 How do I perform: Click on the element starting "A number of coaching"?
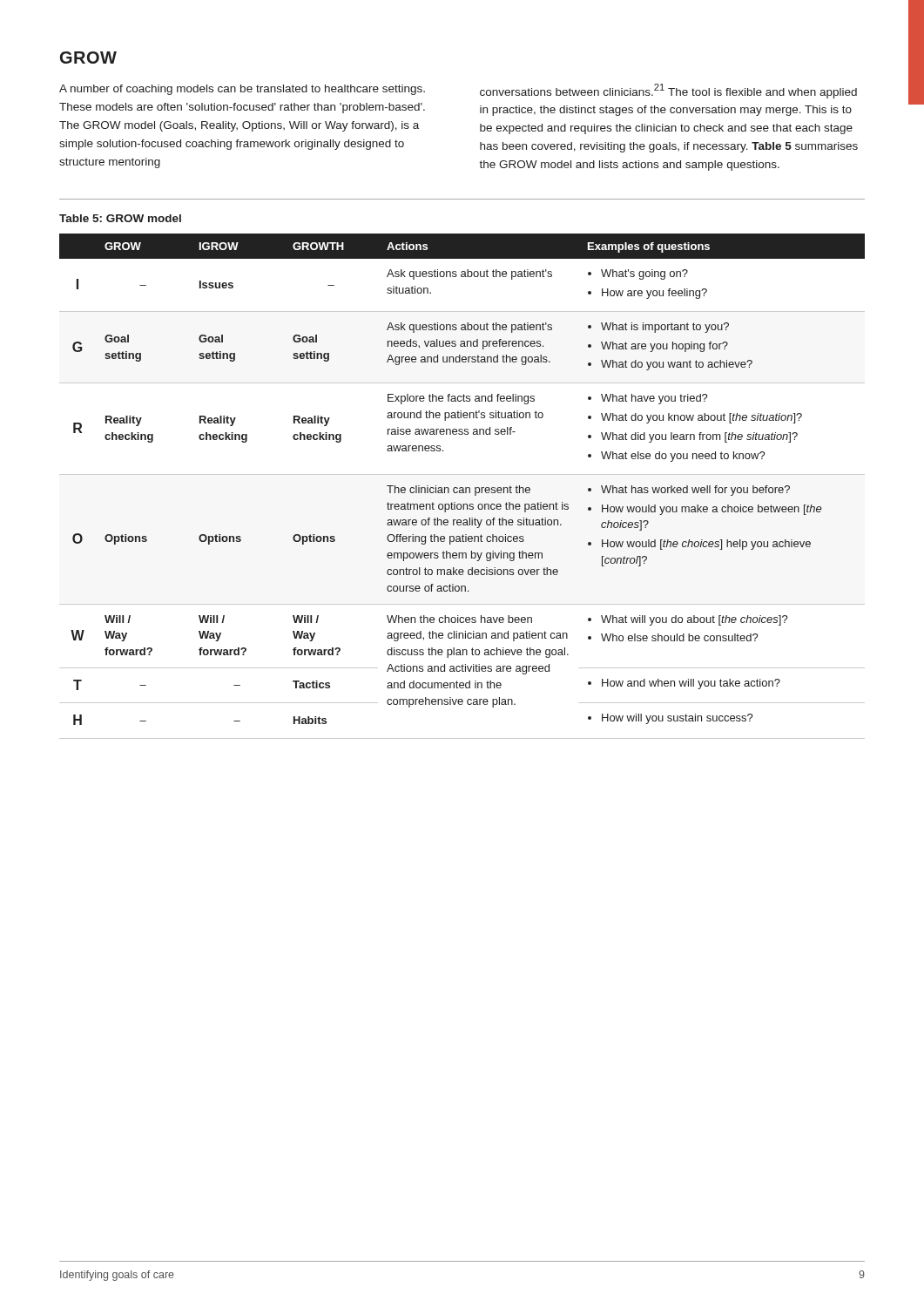click(x=243, y=125)
